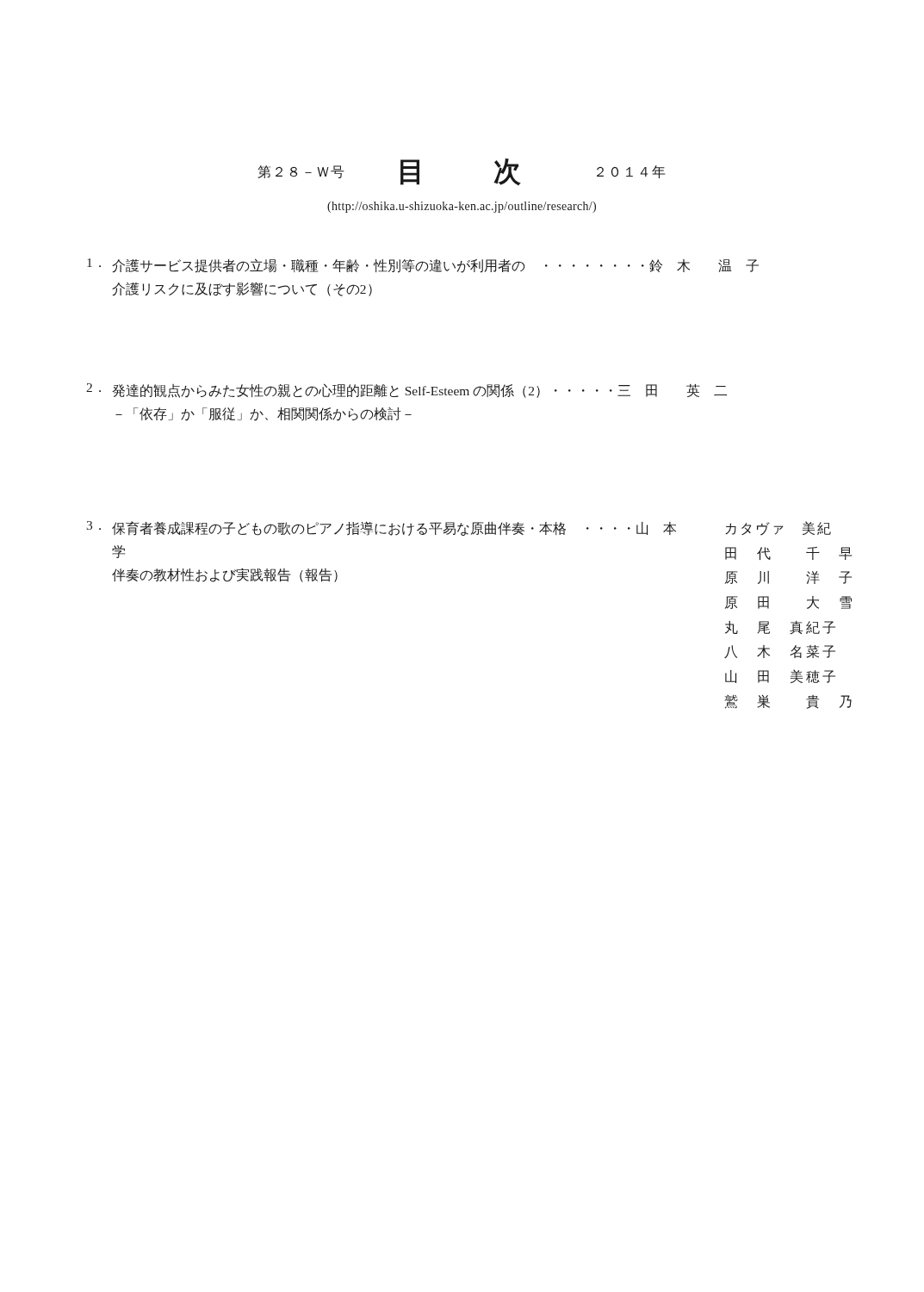Select the list item that says "1． 介護サービス提供者の立場・職種・年齢・性別等の違いが利用者の ・・・・・・・・鈴 木 温 子 介護リスクに及ぼす影響について（その2）"

pos(471,277)
